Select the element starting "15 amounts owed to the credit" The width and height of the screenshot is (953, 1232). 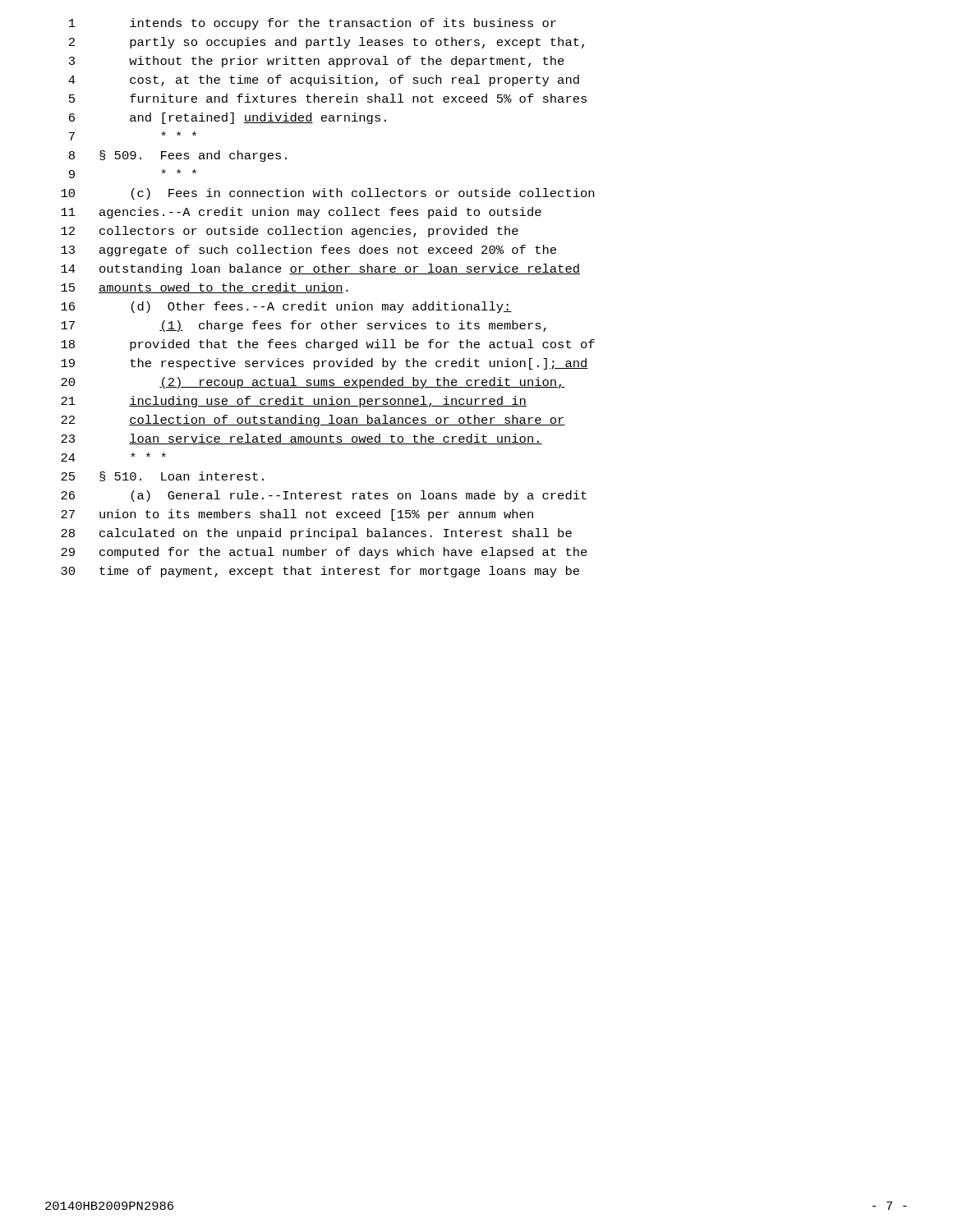point(198,288)
